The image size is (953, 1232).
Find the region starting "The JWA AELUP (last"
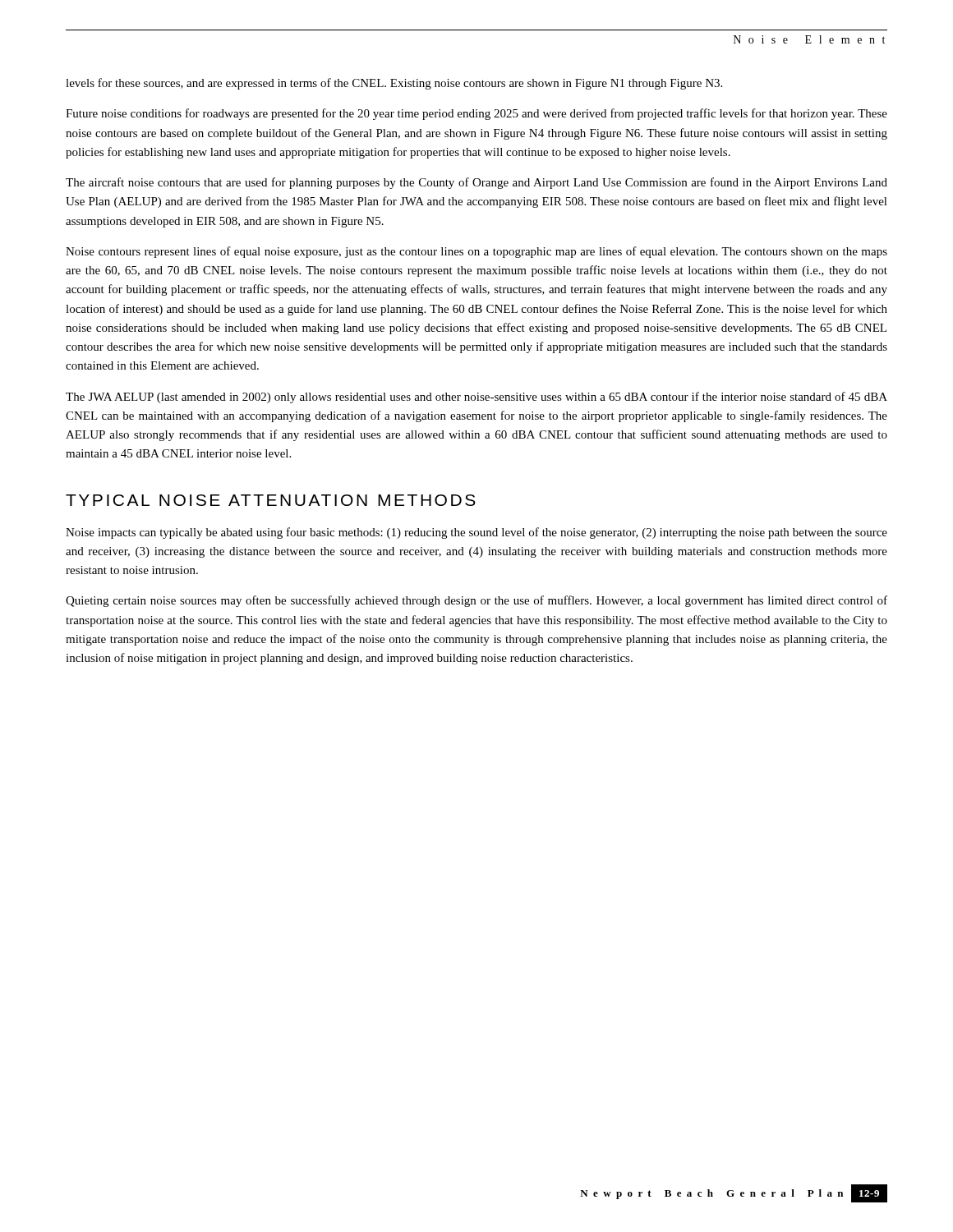click(476, 425)
